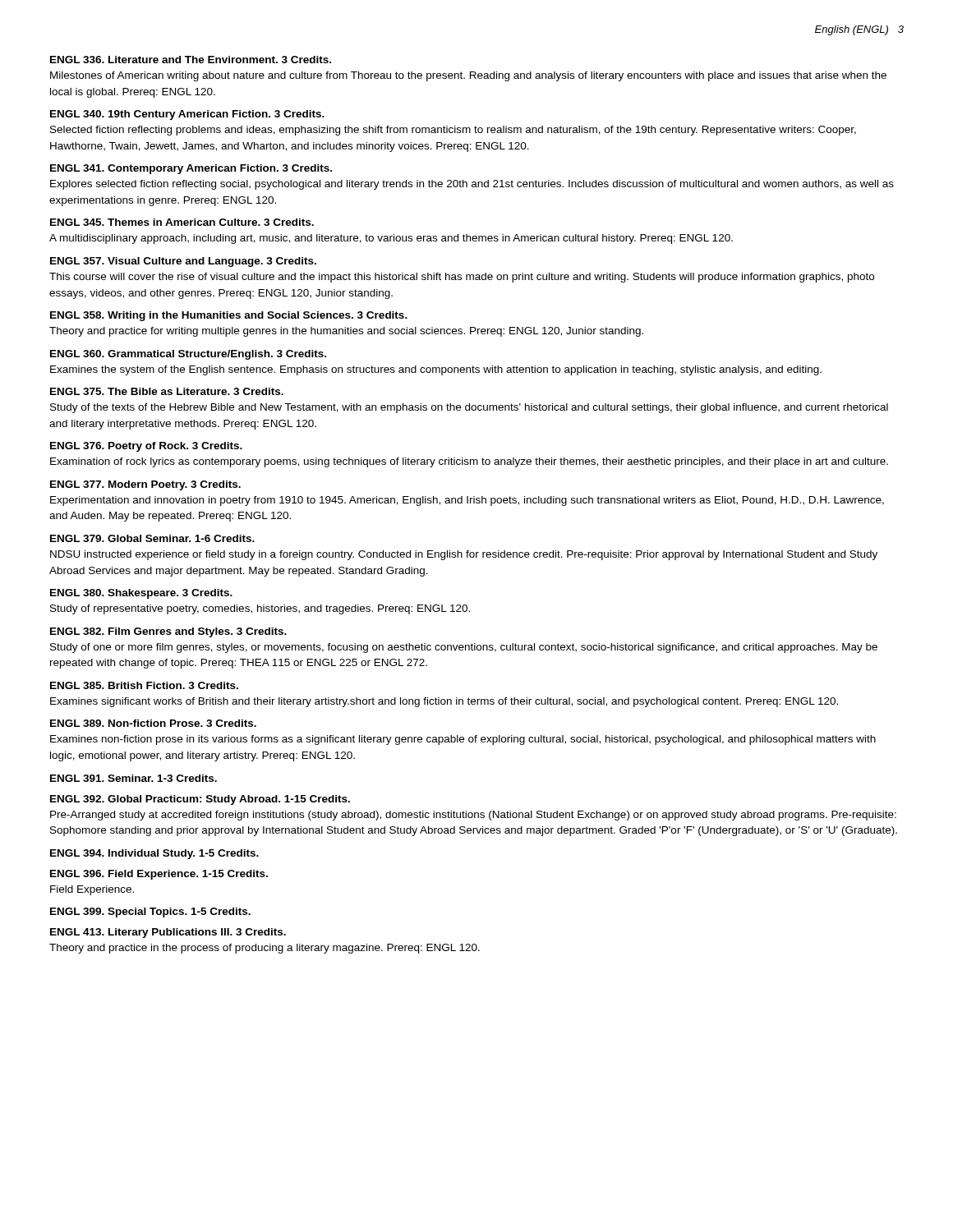
Task: Where is the passage that starts "ENGL 375. The Bible as"?
Action: (x=476, y=408)
